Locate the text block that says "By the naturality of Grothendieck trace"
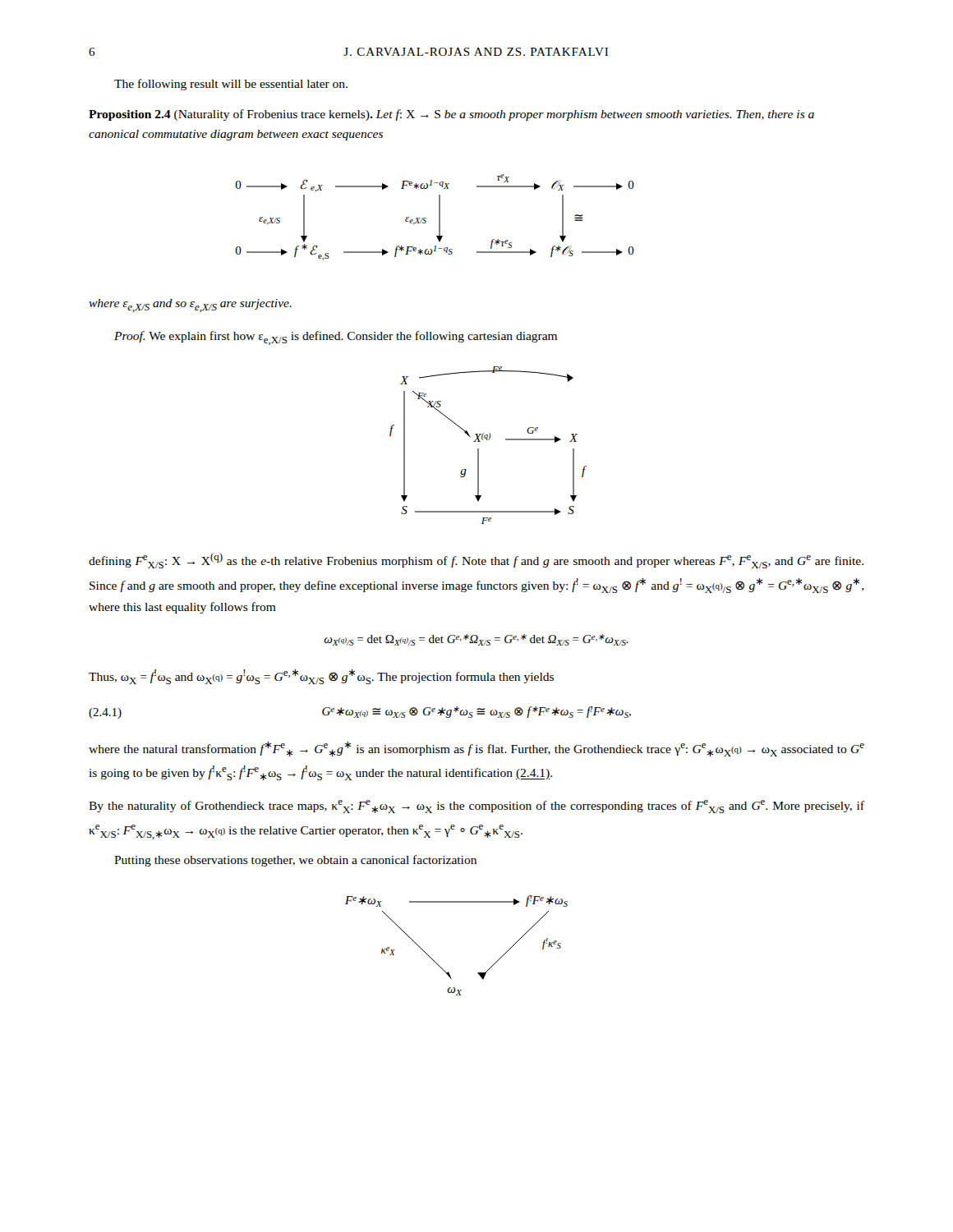Viewport: 953px width, 1232px height. (x=476, y=818)
